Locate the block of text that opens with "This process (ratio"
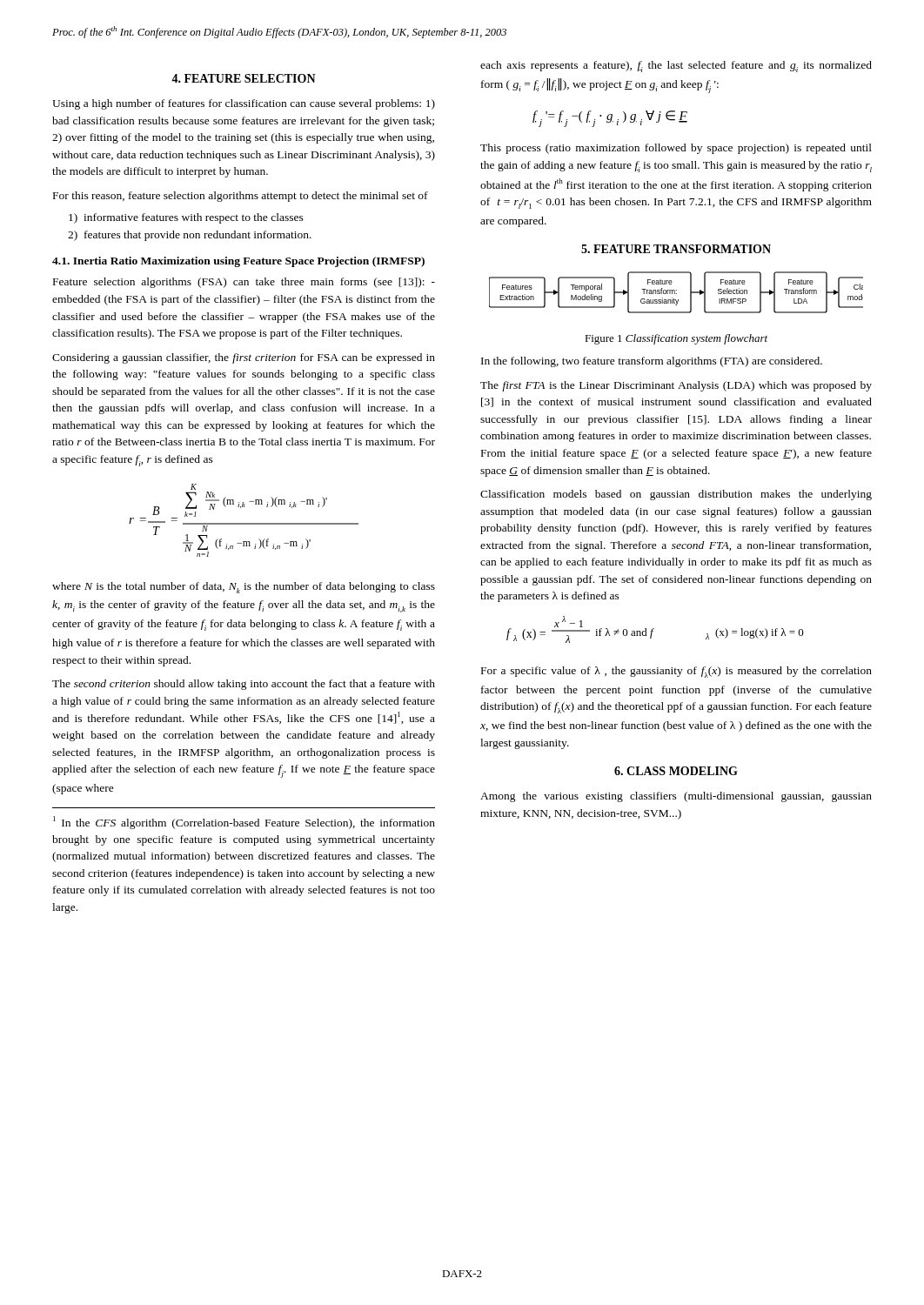Screen dimensions: 1305x924 pos(676,184)
